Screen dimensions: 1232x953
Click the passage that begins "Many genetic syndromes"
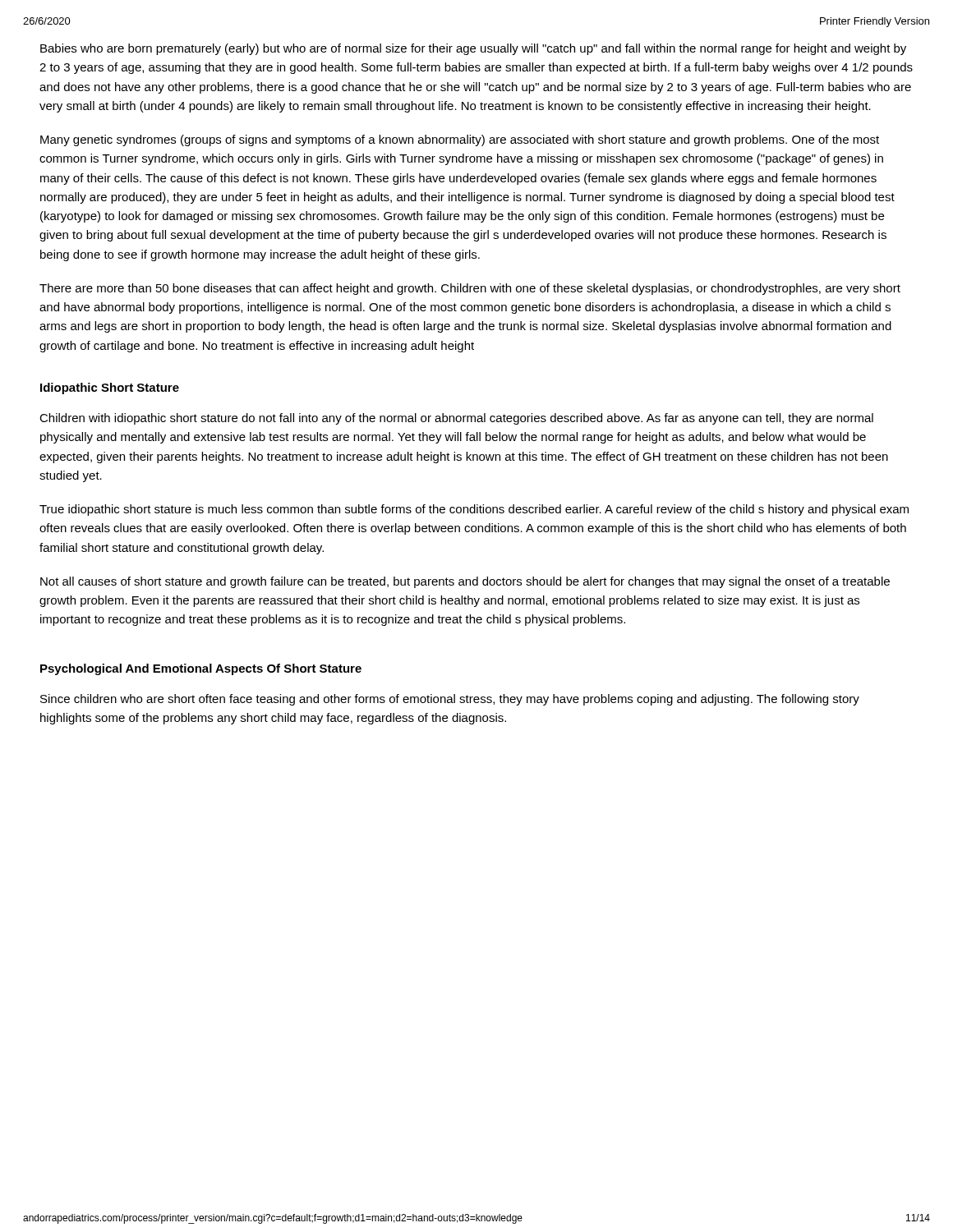pos(467,197)
